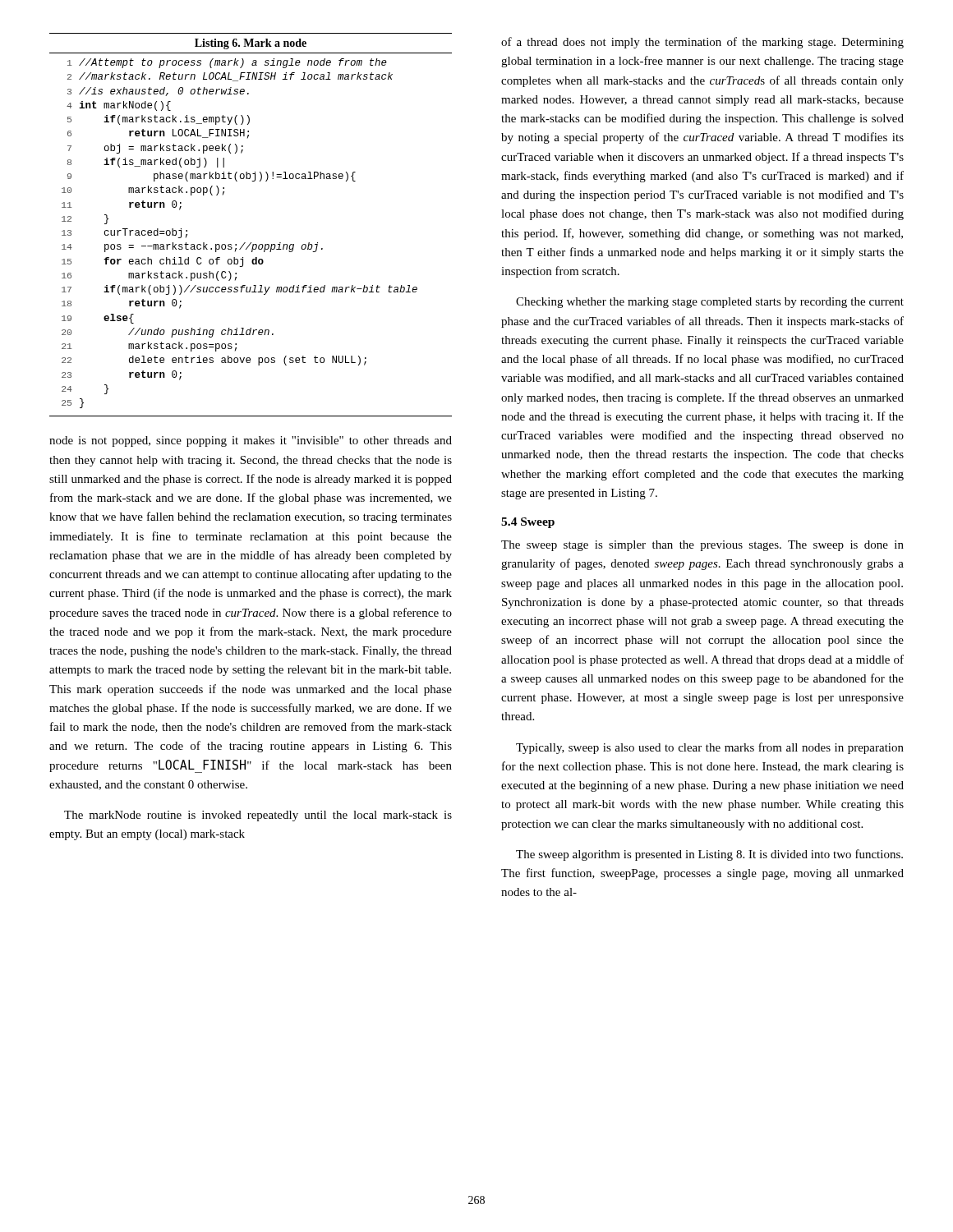
Task: Find the text block that says "of a thread does not imply the"
Action: point(702,157)
